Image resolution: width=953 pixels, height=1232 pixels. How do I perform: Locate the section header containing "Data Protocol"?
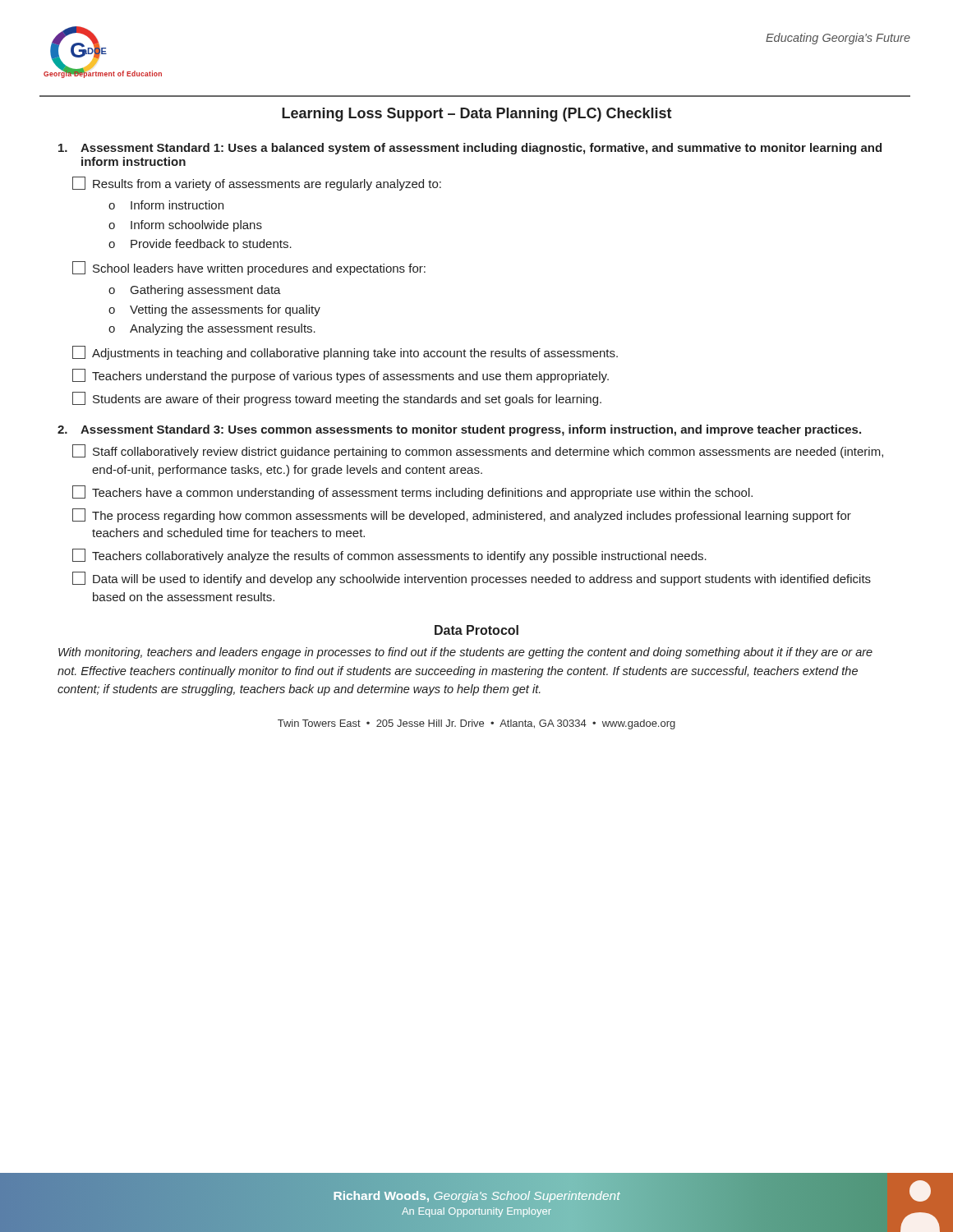pos(476,631)
